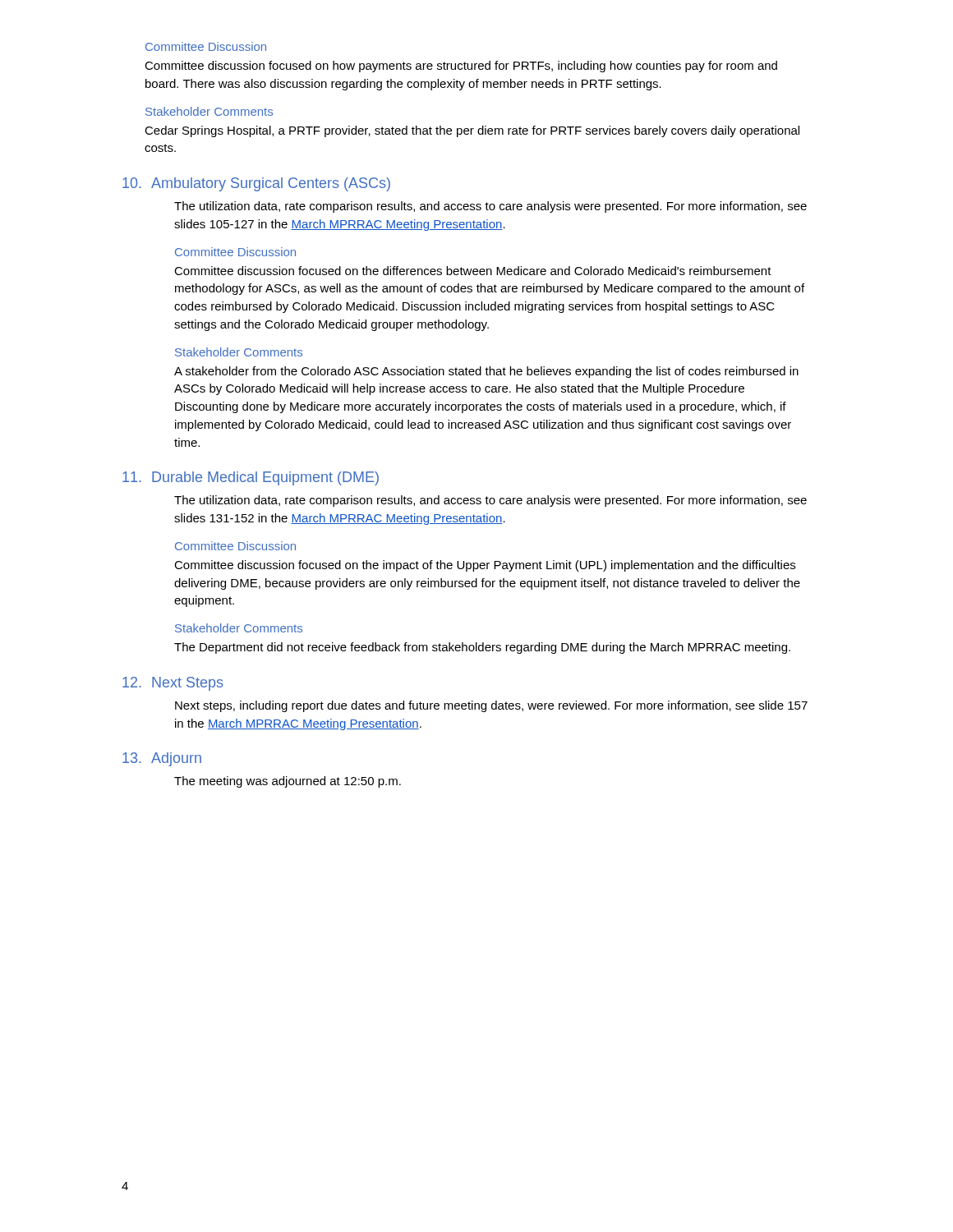Point to the element starting "Next Steps"
The height and width of the screenshot is (1232, 953).
pos(187,682)
